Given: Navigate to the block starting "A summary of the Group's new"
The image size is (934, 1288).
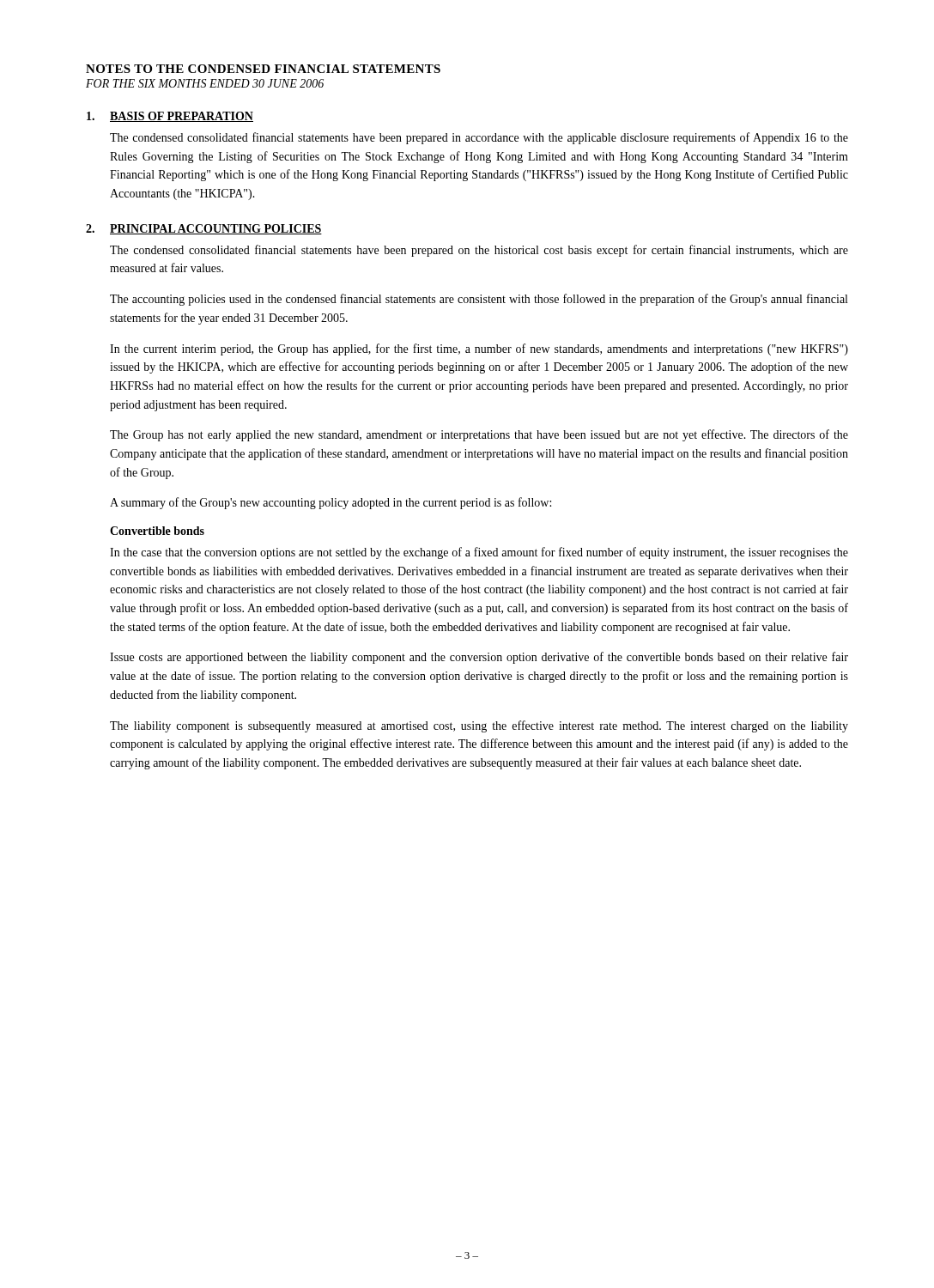Looking at the screenshot, I should click(x=331, y=503).
